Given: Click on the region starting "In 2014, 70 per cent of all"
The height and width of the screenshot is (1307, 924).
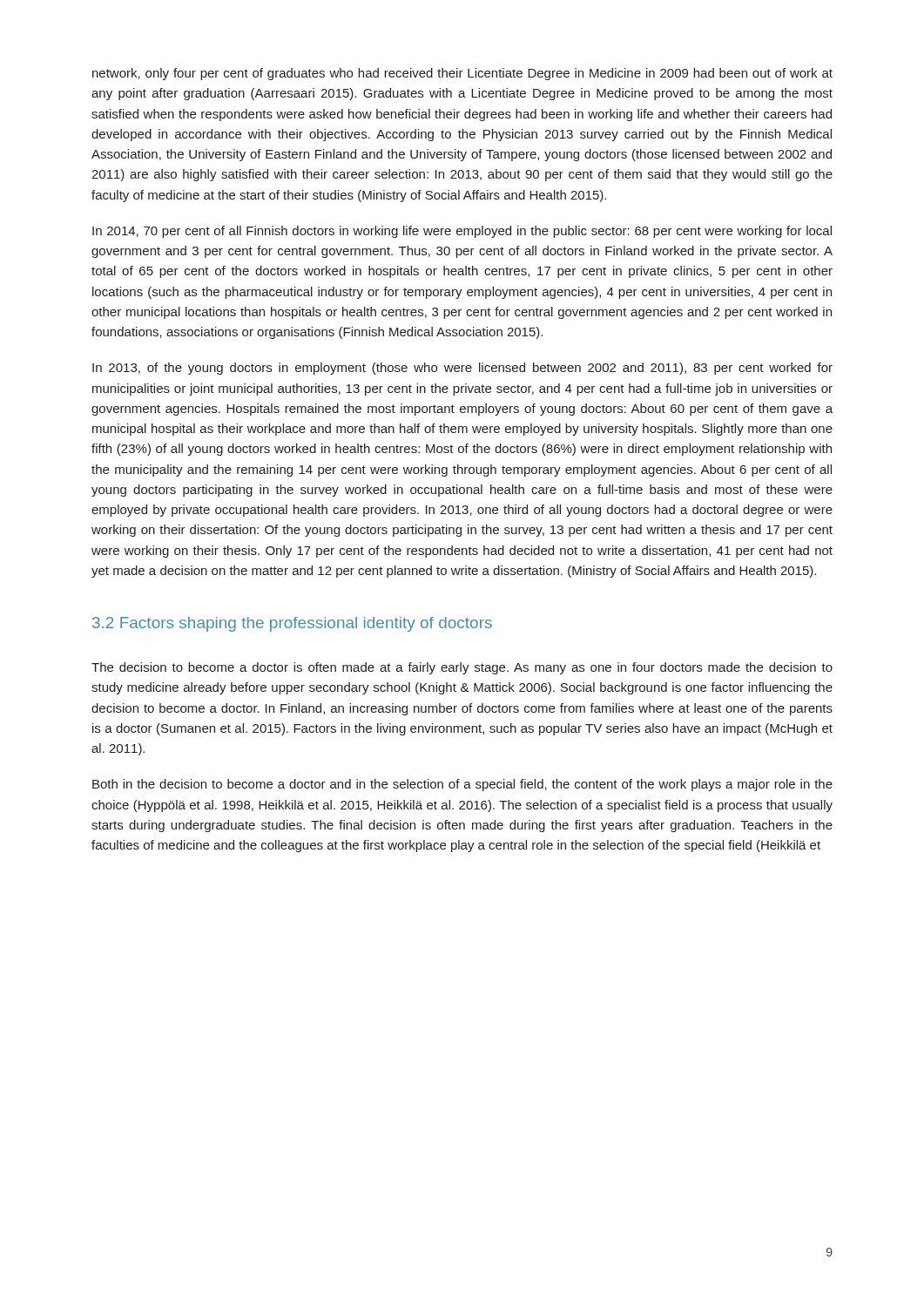Looking at the screenshot, I should 462,281.
